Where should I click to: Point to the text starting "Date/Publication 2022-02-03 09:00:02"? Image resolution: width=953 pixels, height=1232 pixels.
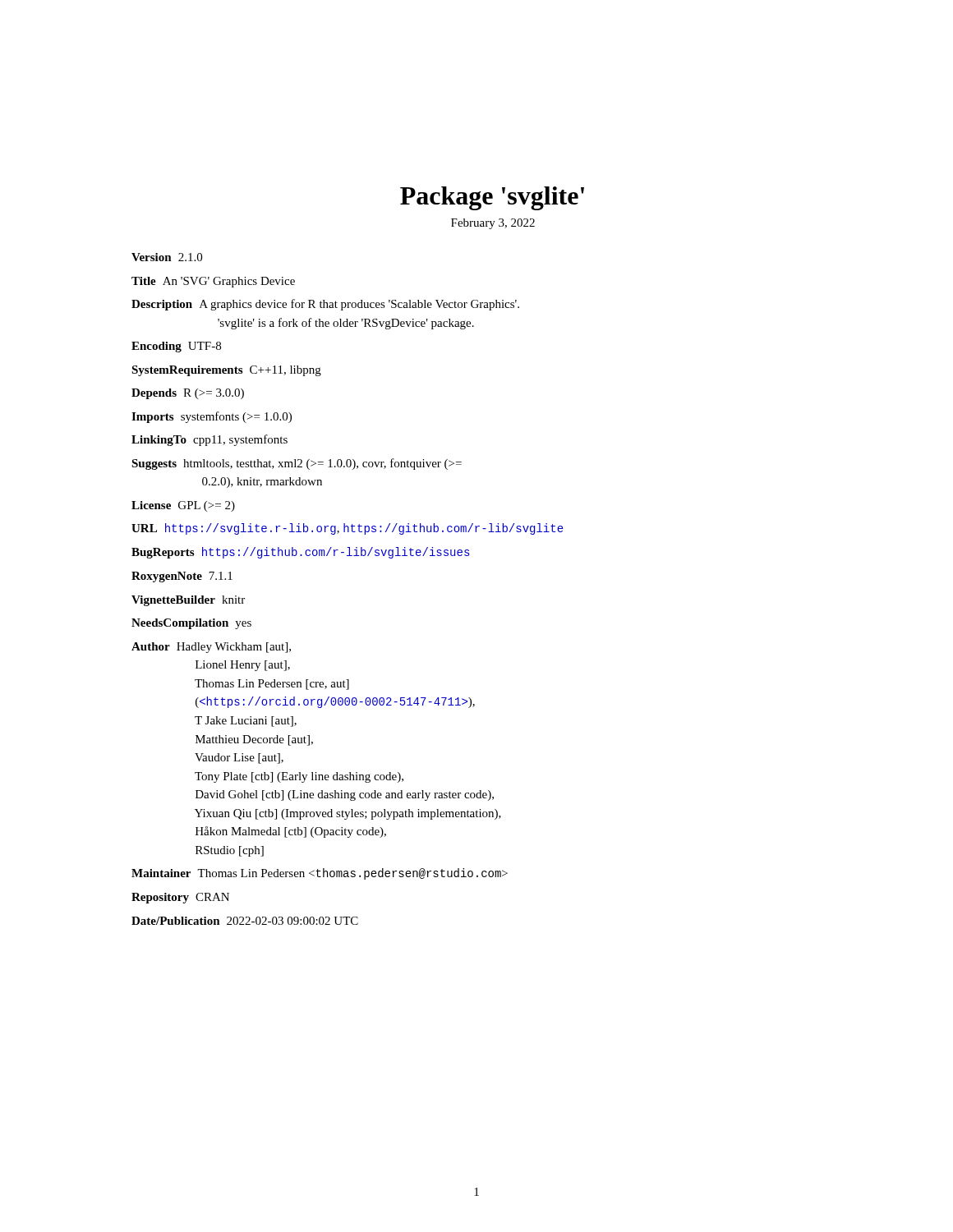tap(245, 921)
